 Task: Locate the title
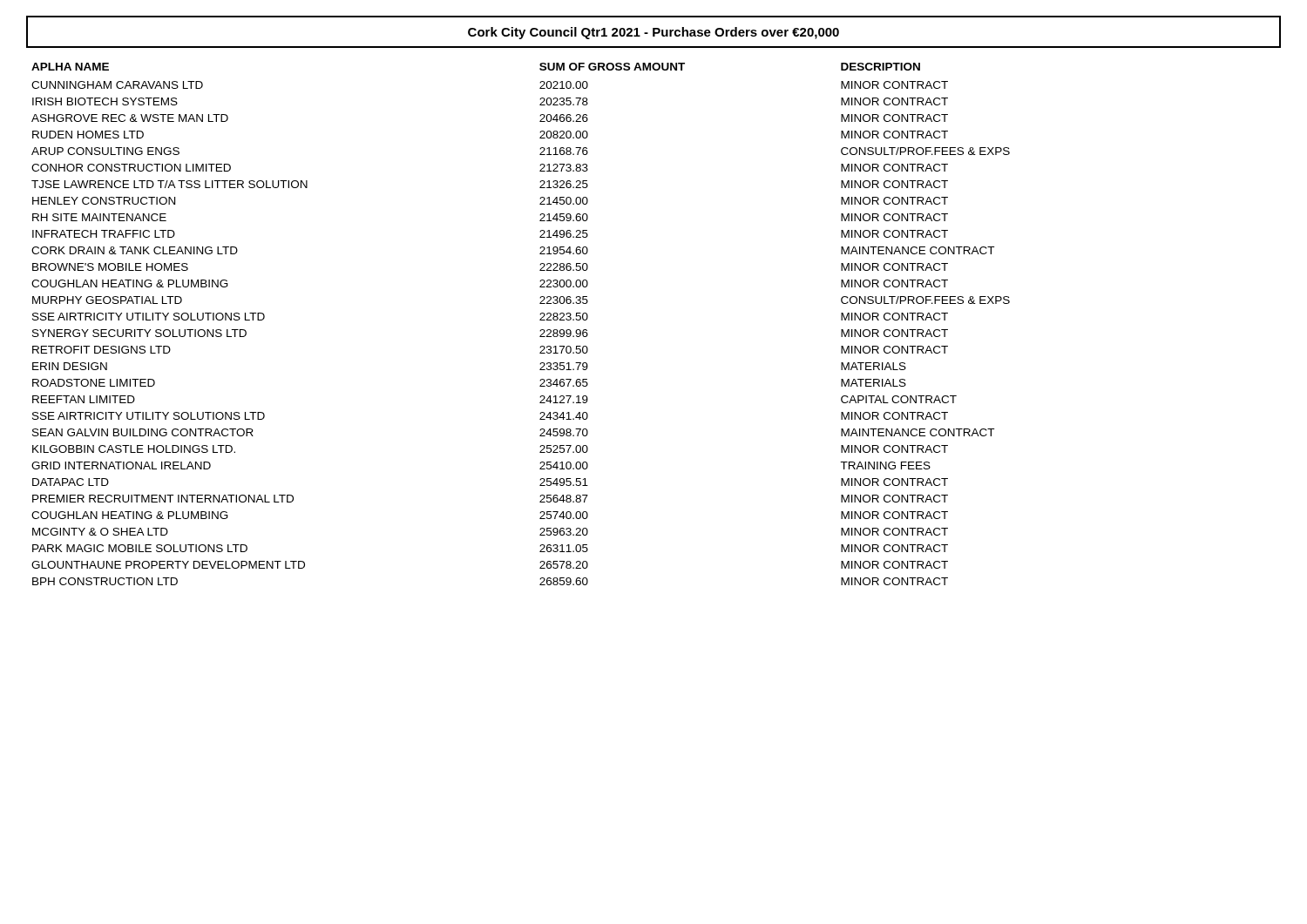[654, 32]
